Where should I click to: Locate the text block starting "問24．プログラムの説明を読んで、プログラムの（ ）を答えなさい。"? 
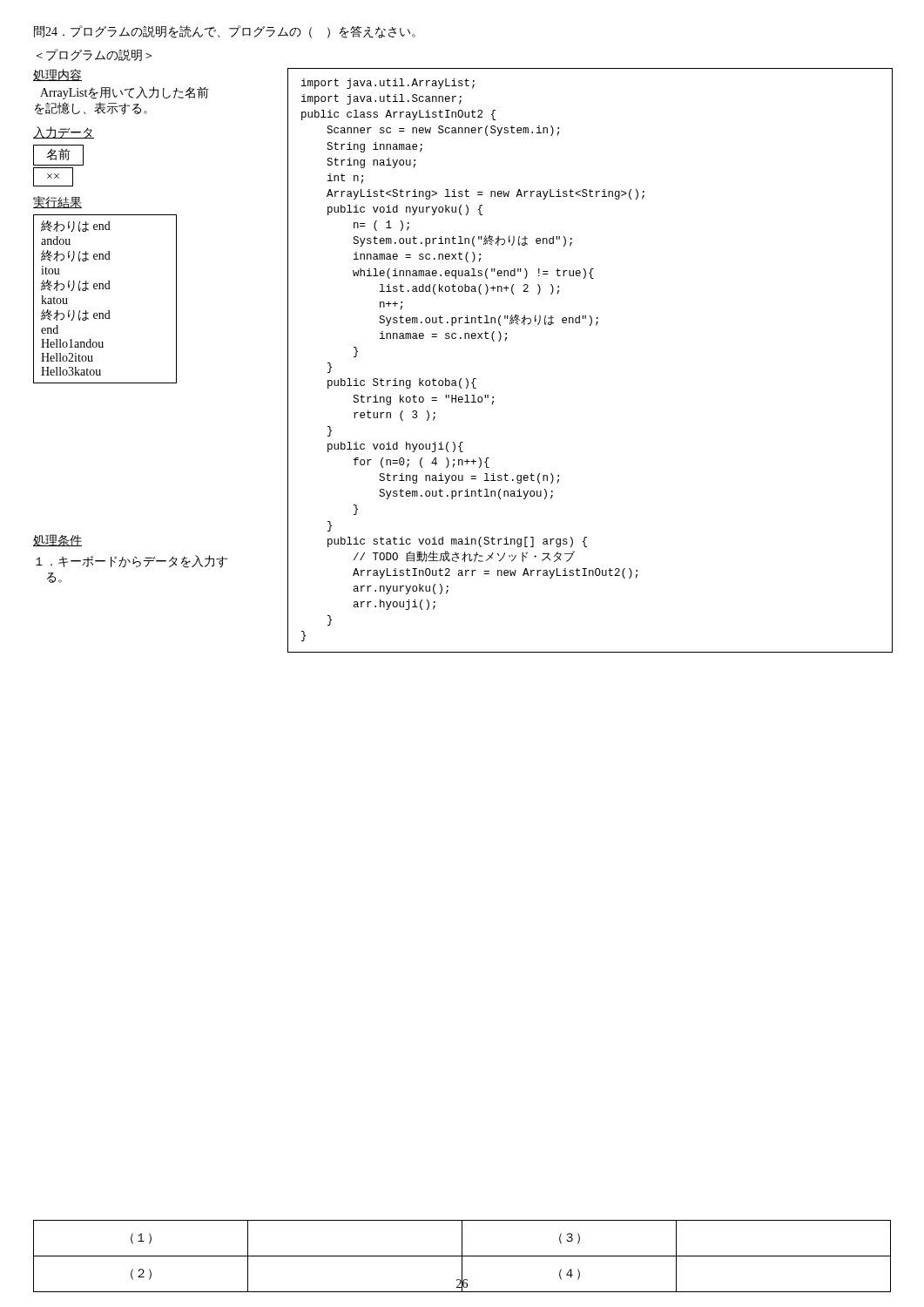pos(228,32)
